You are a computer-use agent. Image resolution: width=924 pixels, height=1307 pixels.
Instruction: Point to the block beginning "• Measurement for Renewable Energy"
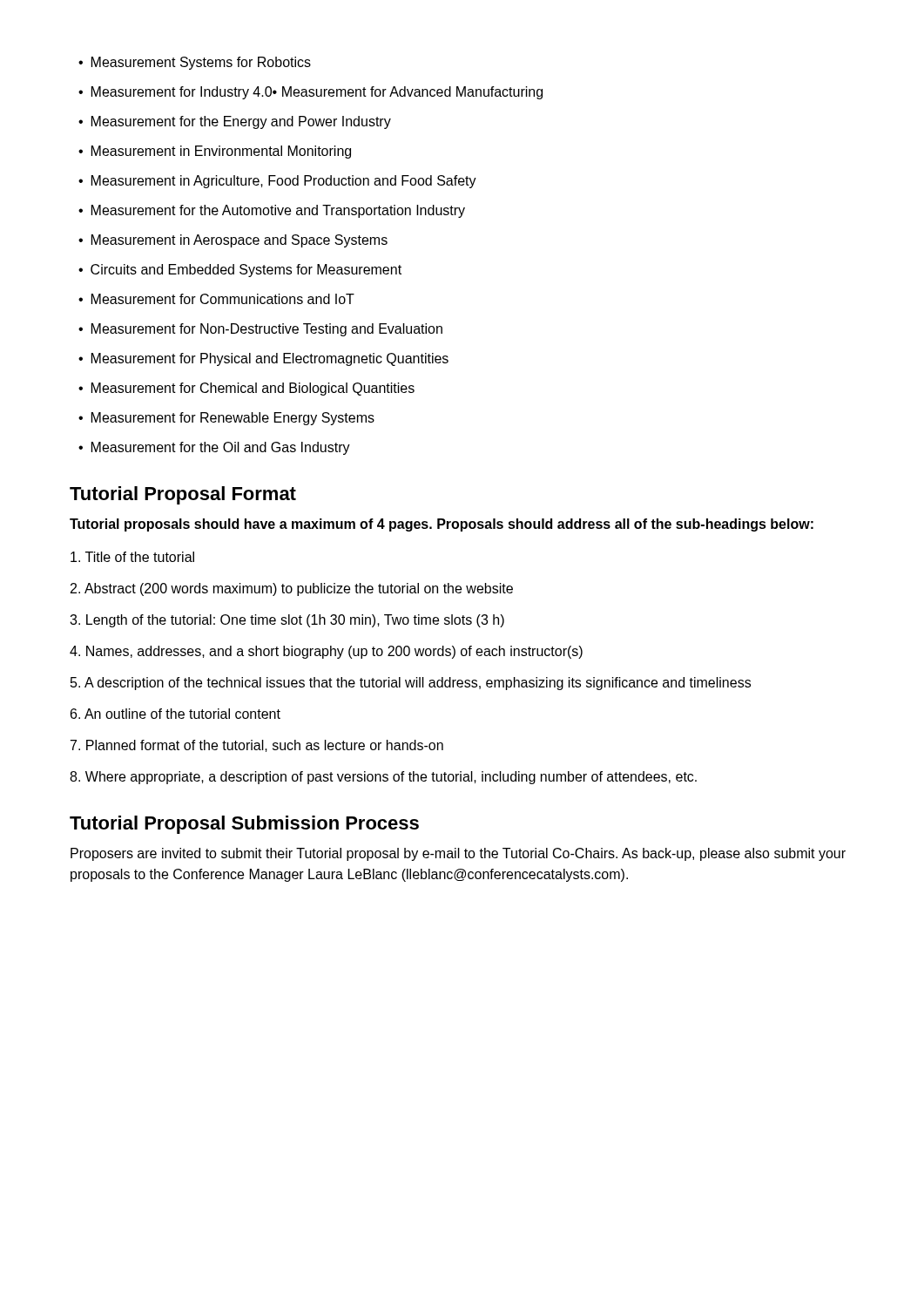226,418
